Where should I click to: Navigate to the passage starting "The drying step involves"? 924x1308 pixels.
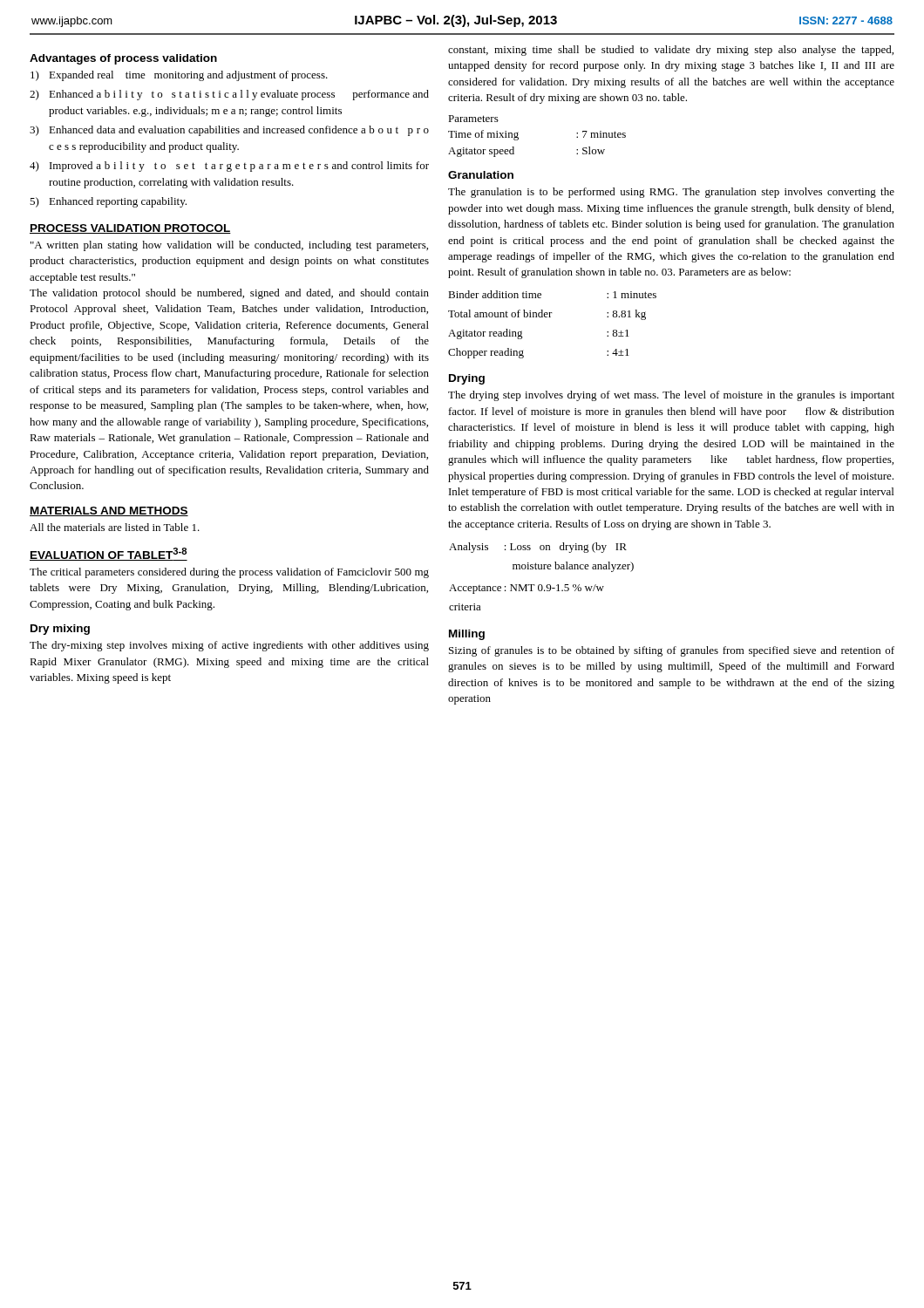click(x=671, y=459)
